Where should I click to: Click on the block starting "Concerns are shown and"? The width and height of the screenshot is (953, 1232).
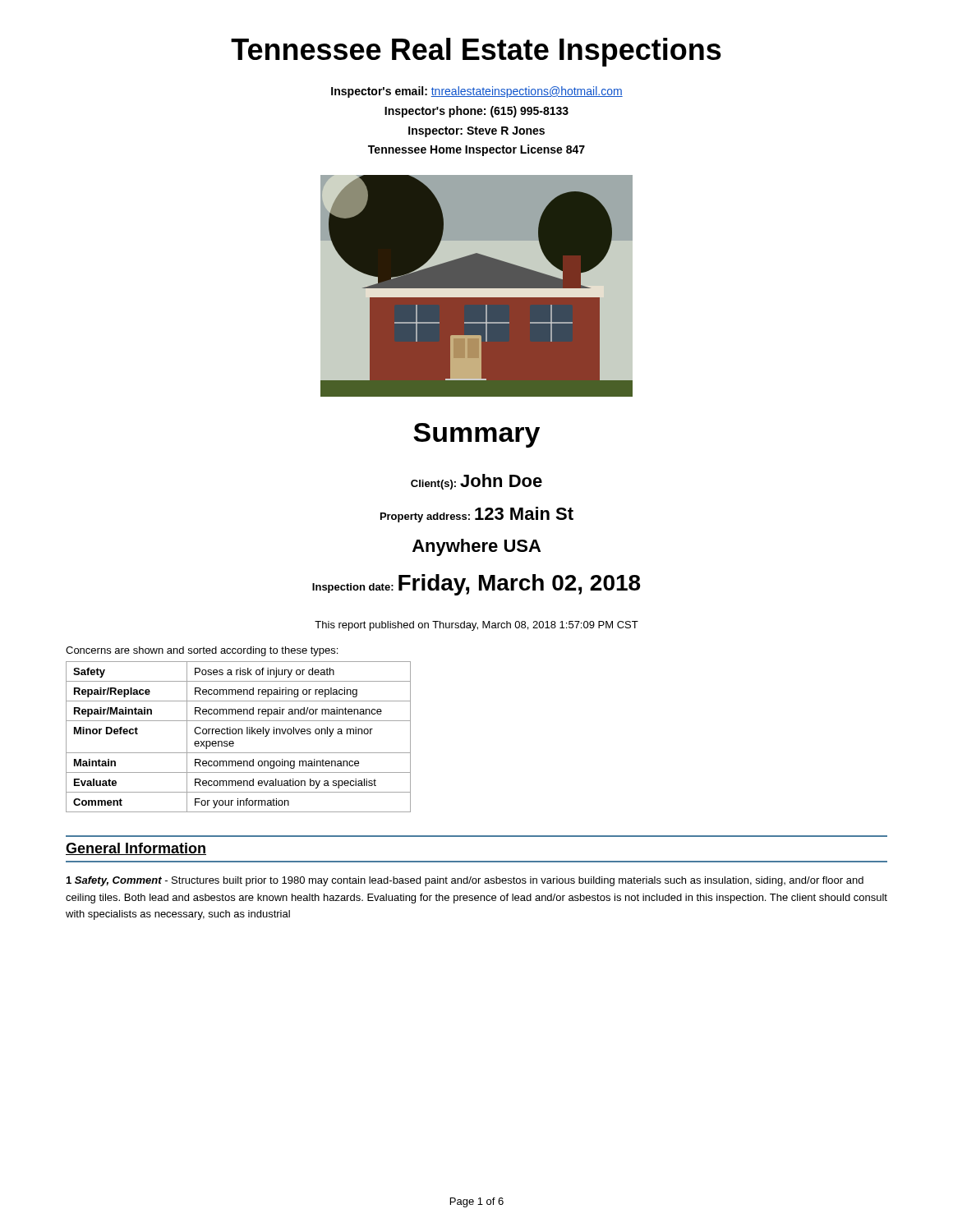(202, 650)
